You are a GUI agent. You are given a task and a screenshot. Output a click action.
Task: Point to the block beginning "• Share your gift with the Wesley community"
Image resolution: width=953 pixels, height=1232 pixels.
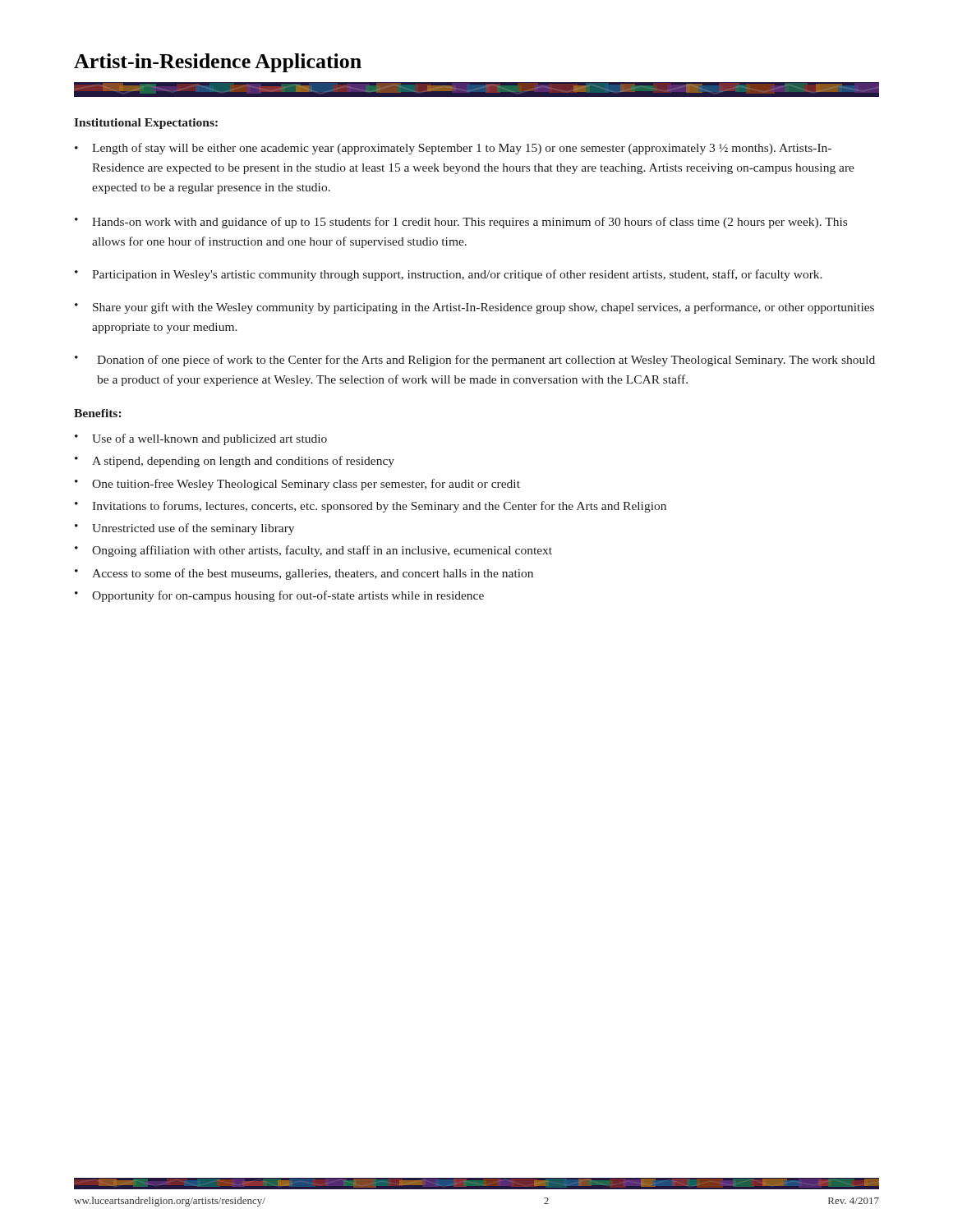[x=476, y=317]
